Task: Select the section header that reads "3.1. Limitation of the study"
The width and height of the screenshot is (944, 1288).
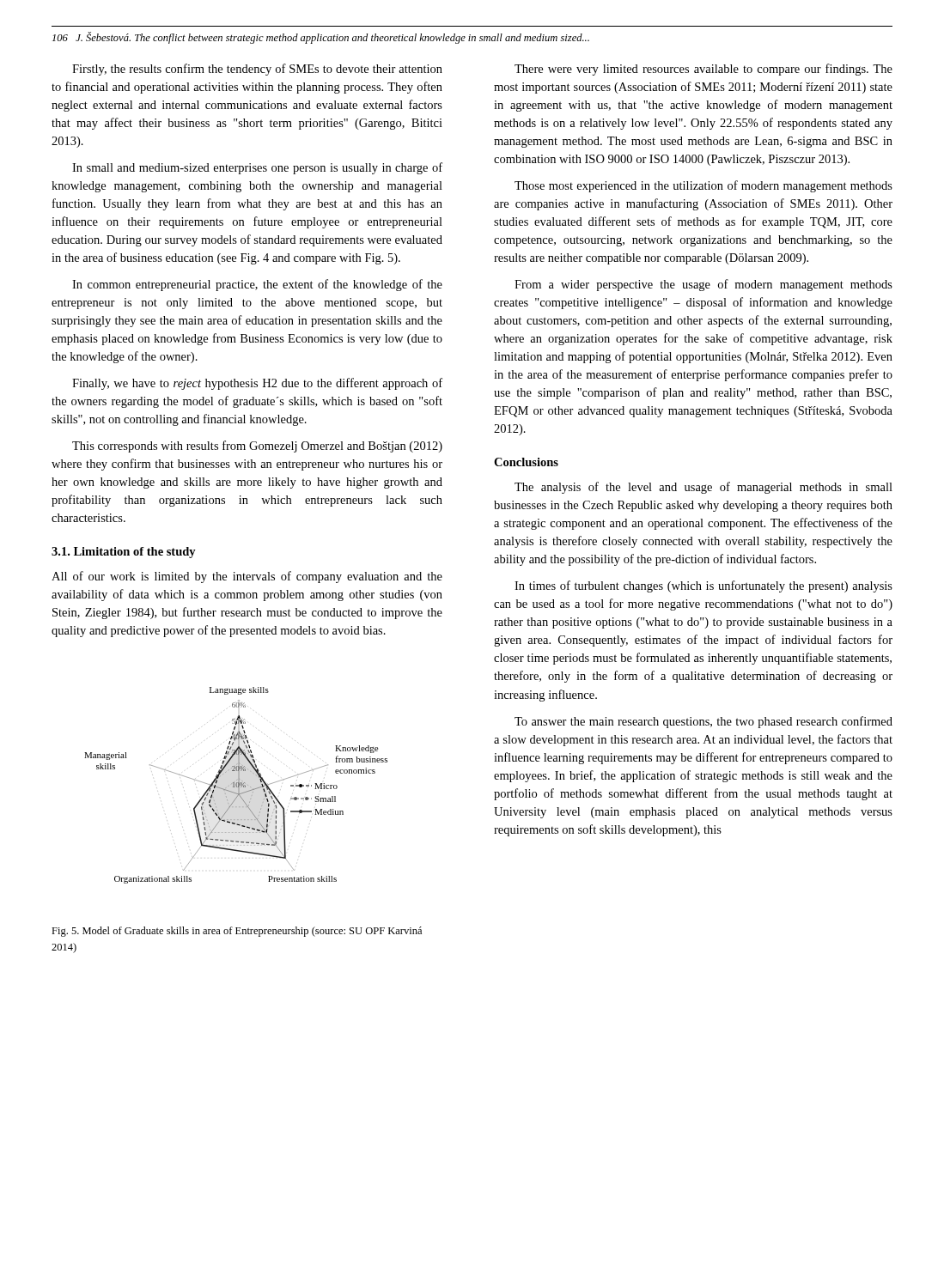Action: click(x=124, y=552)
